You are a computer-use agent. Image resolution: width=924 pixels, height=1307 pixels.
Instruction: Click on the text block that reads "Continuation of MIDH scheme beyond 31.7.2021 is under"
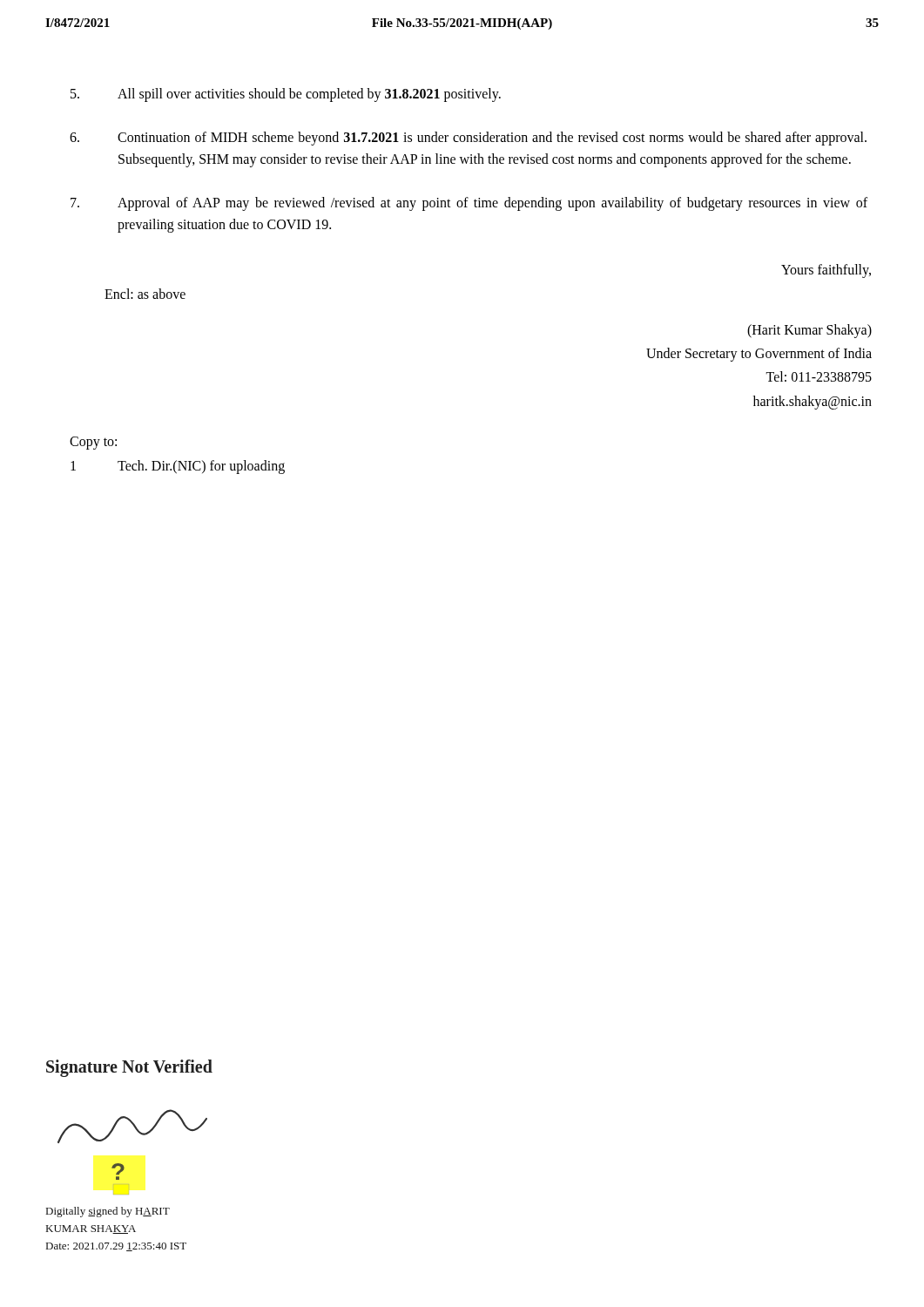coord(469,148)
